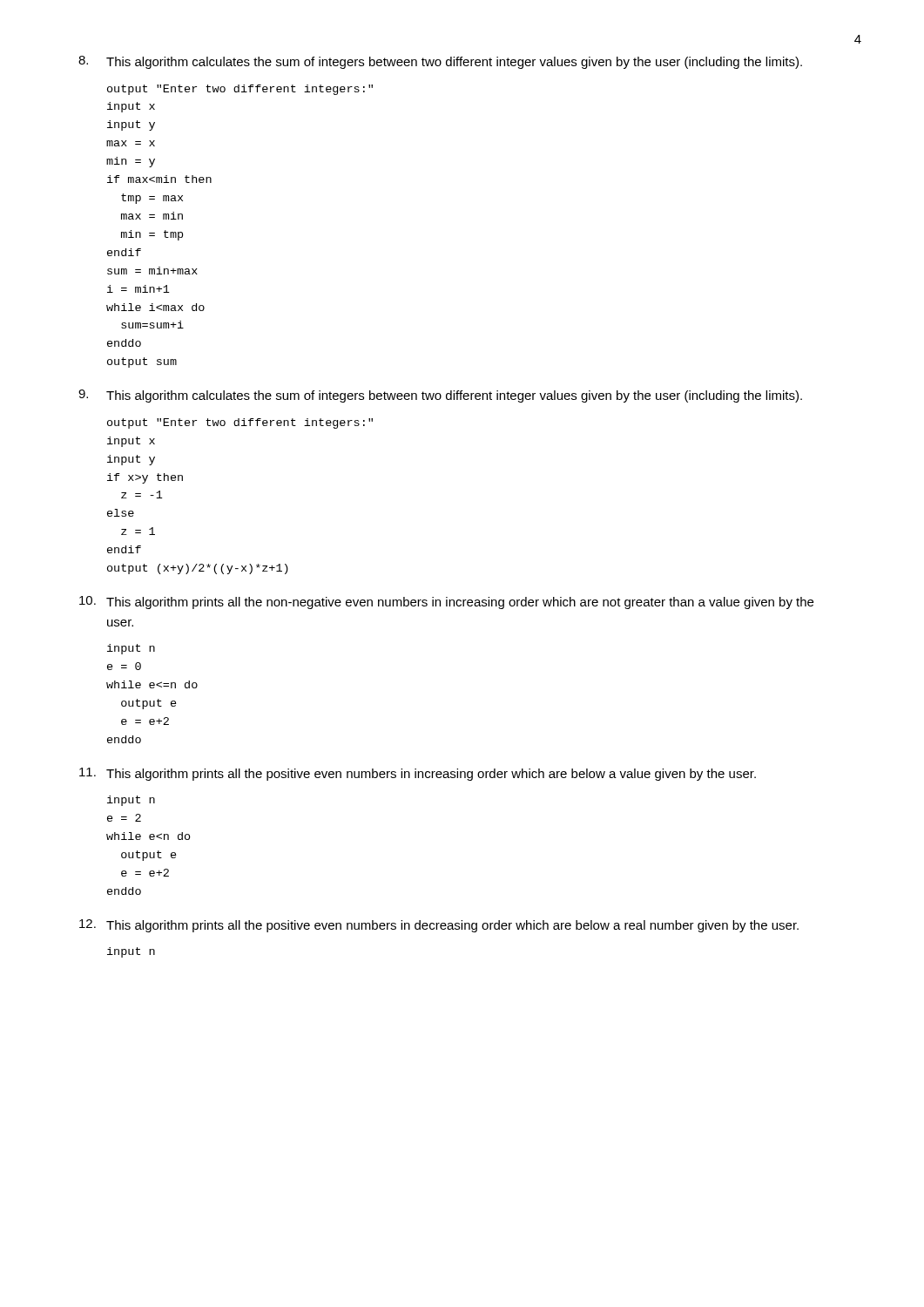Screen dimensions: 1307x924
Task: Find the list item that says "10. This algorithm"
Action: 462,612
